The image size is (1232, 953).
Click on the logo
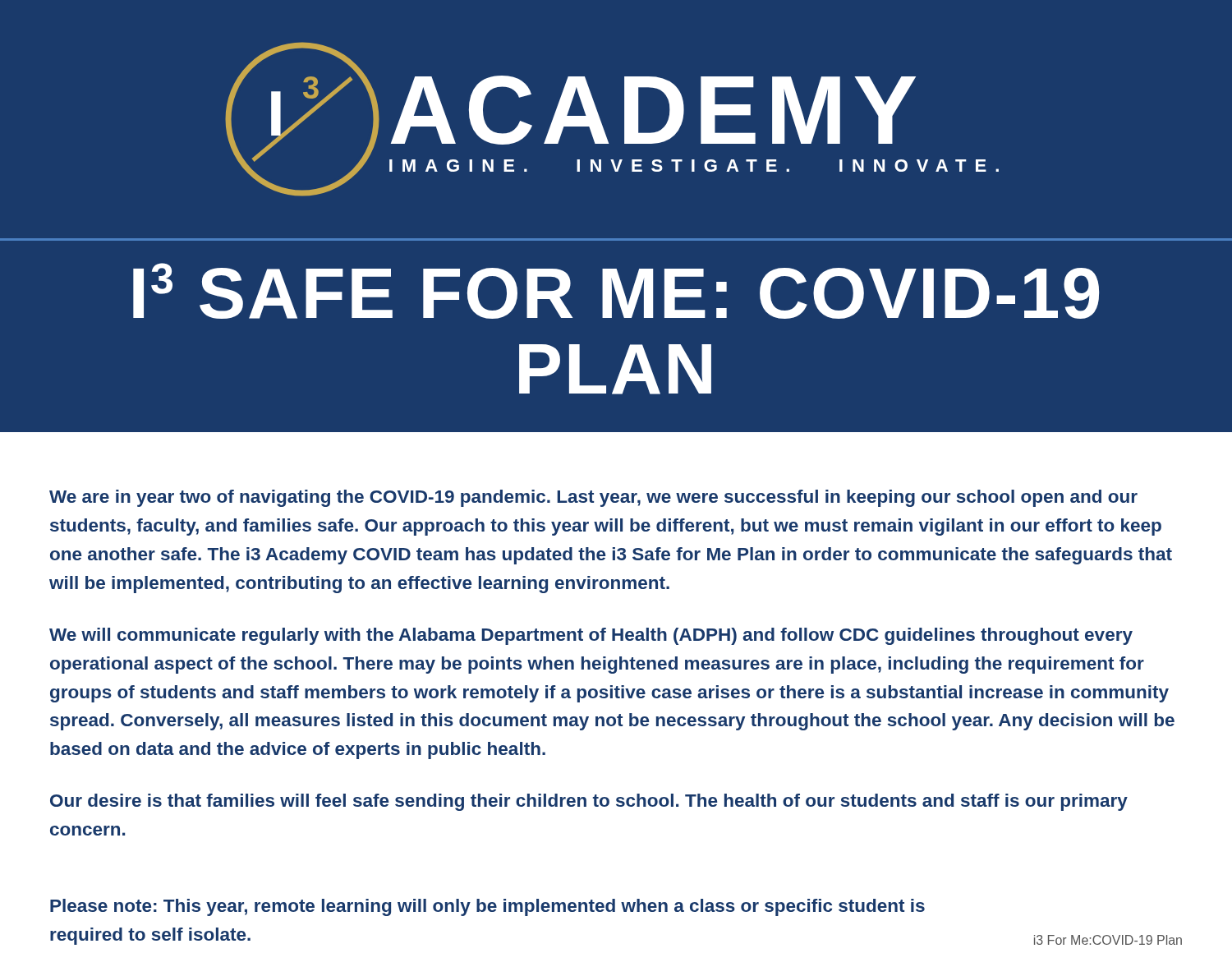tap(616, 119)
